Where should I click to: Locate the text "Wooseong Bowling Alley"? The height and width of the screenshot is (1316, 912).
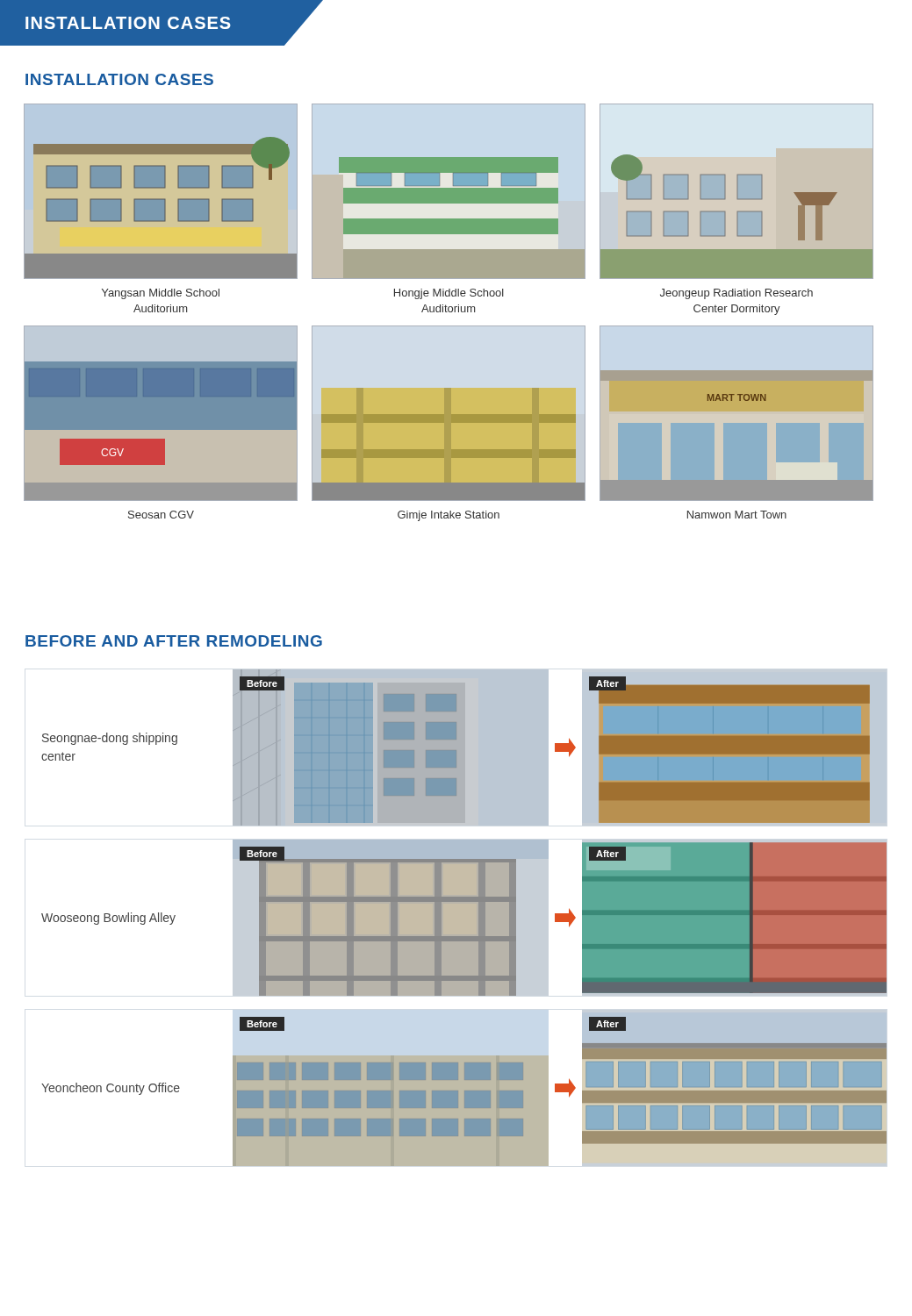108,917
